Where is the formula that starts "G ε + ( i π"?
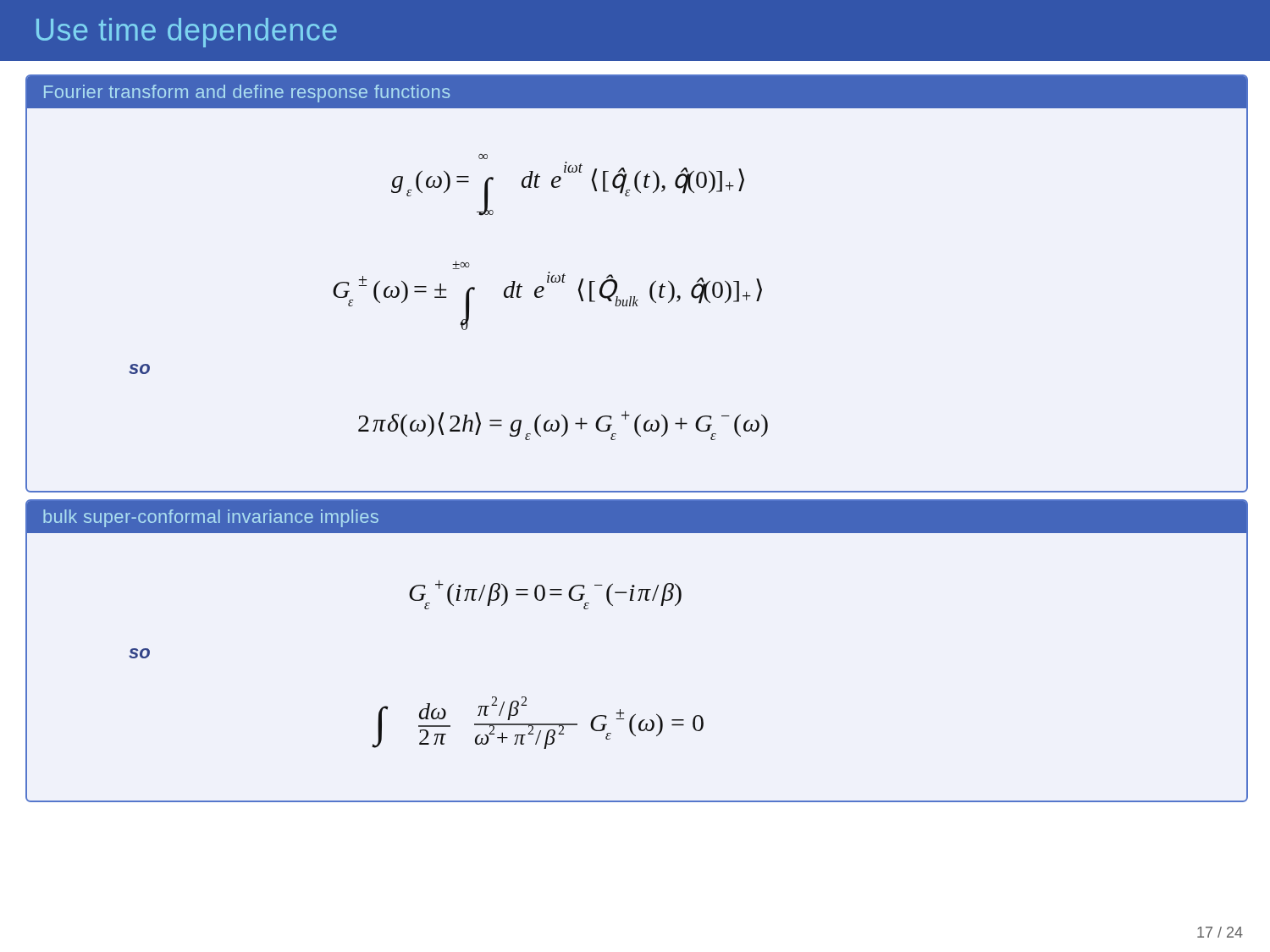The image size is (1270, 952). click(x=637, y=590)
